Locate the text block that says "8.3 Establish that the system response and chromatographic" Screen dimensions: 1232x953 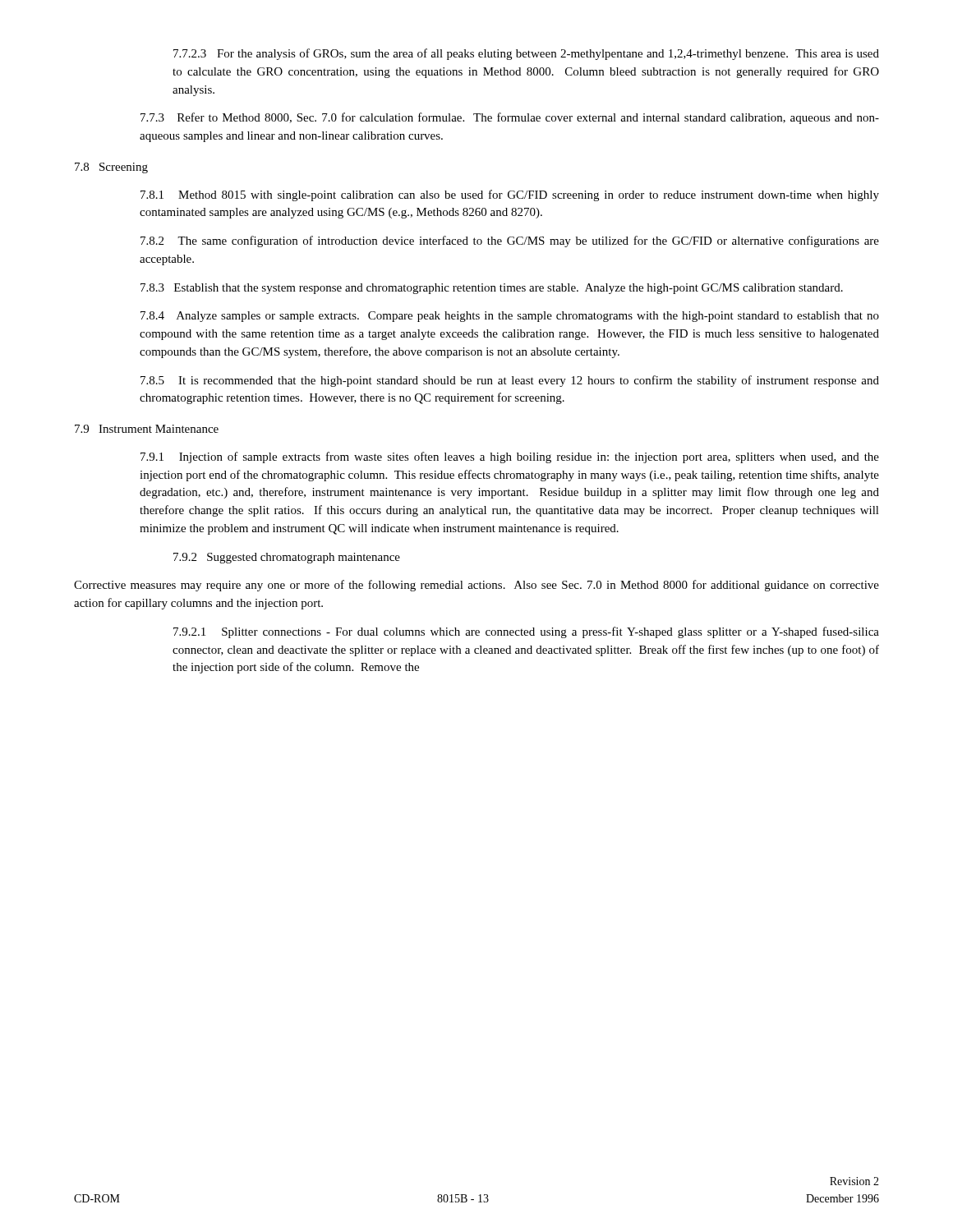coord(492,287)
